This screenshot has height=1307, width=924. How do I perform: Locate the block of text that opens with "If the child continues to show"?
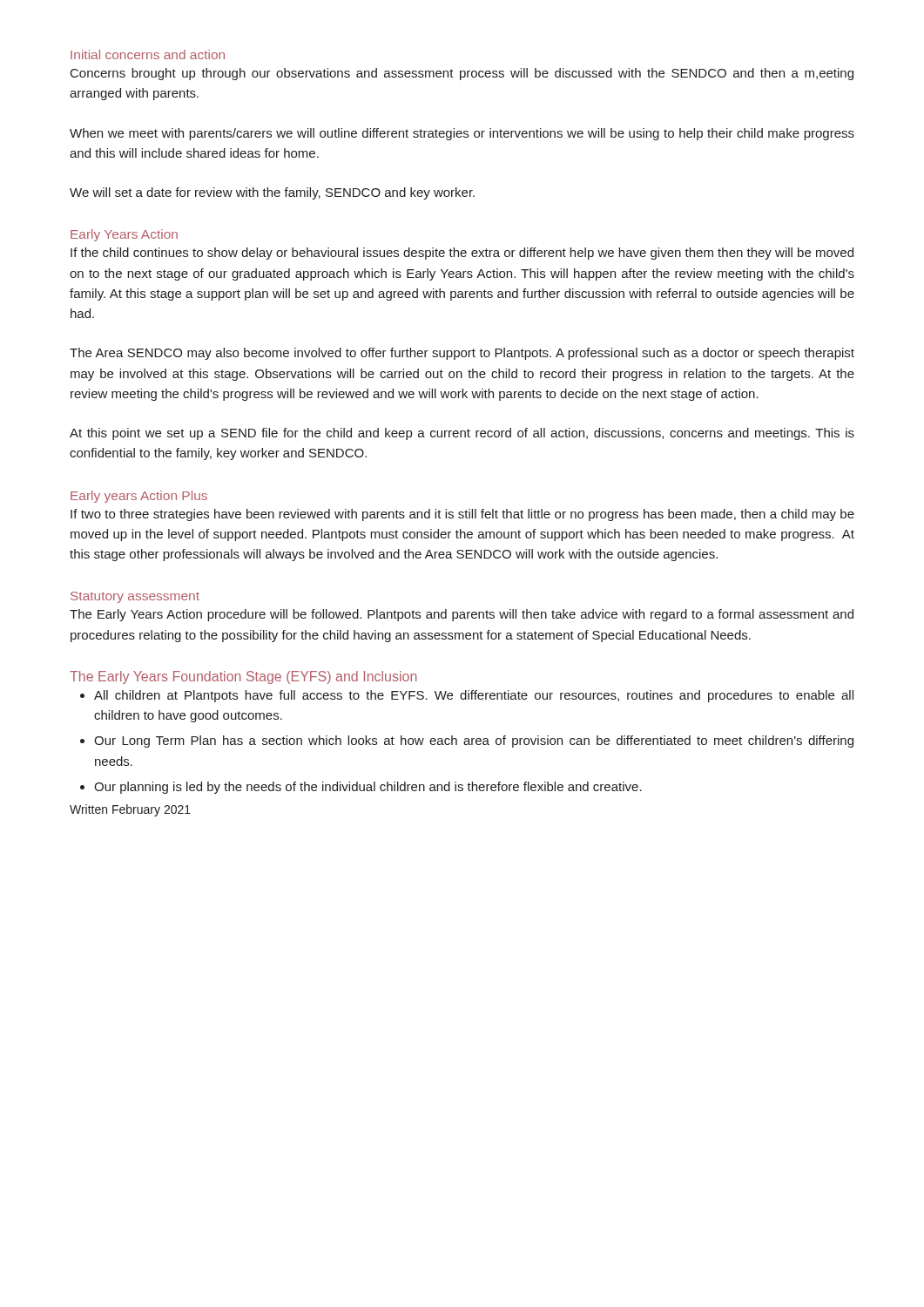coord(462,283)
